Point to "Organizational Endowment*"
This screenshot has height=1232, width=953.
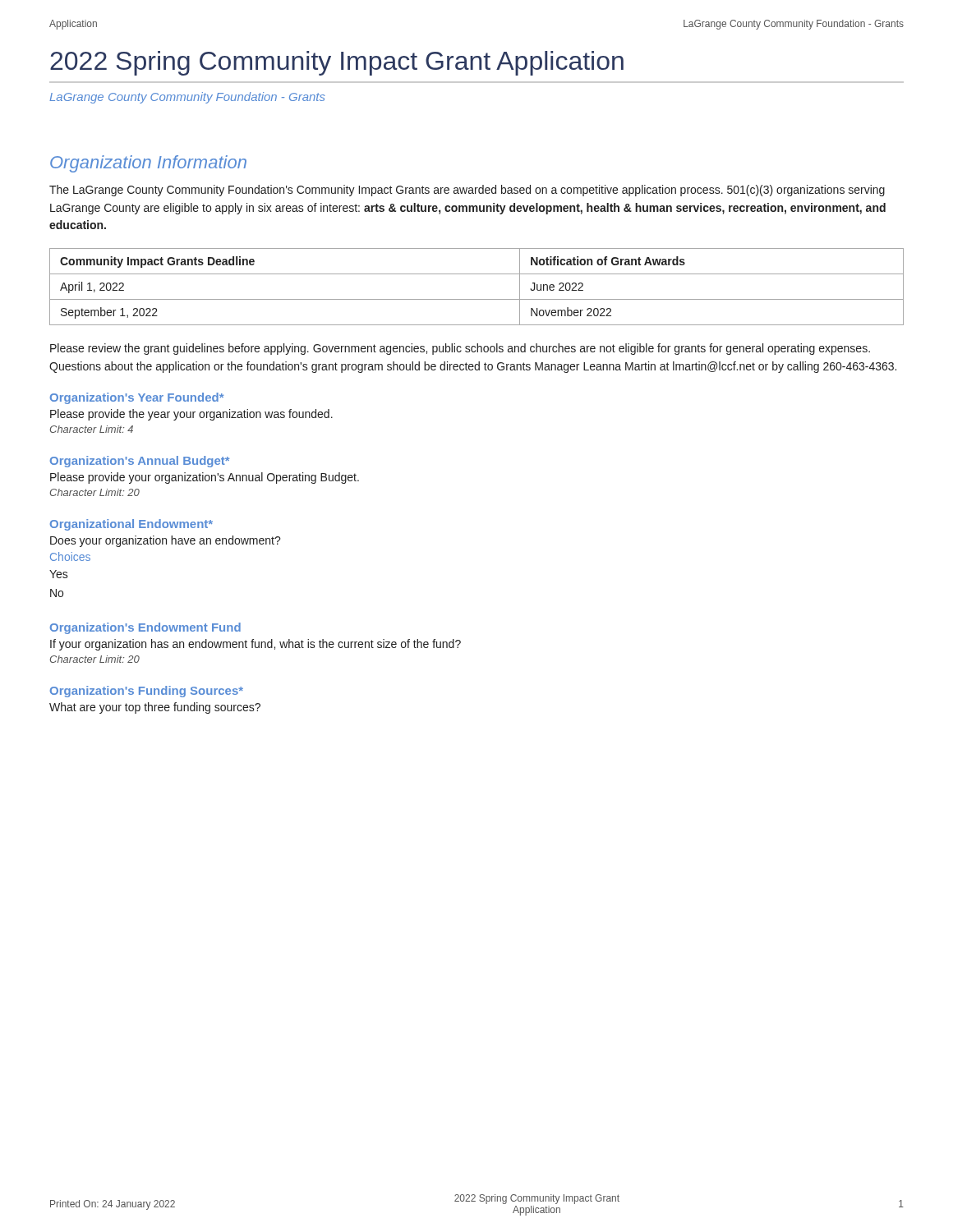coord(131,525)
